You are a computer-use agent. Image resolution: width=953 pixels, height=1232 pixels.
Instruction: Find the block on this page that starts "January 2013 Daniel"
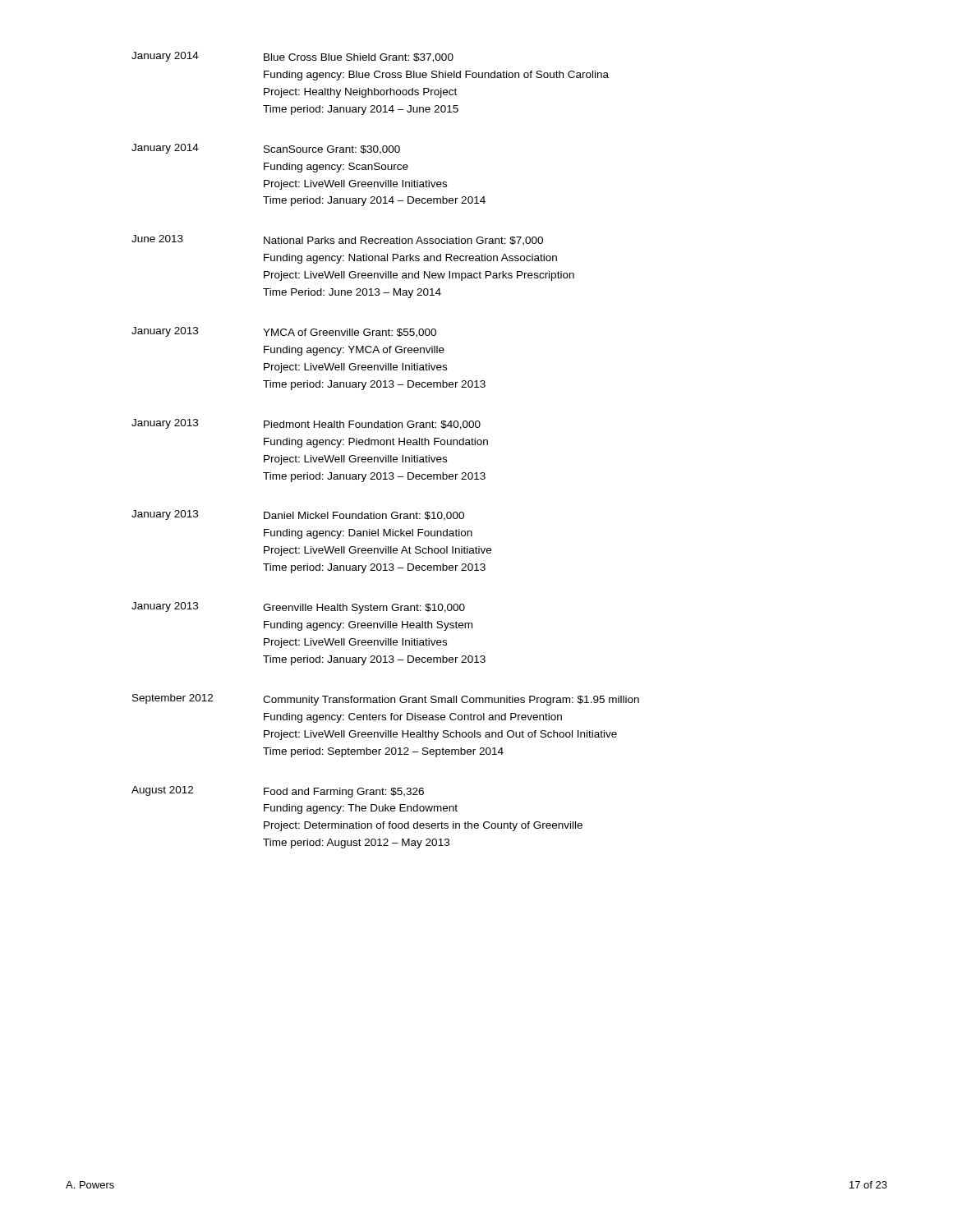point(485,542)
